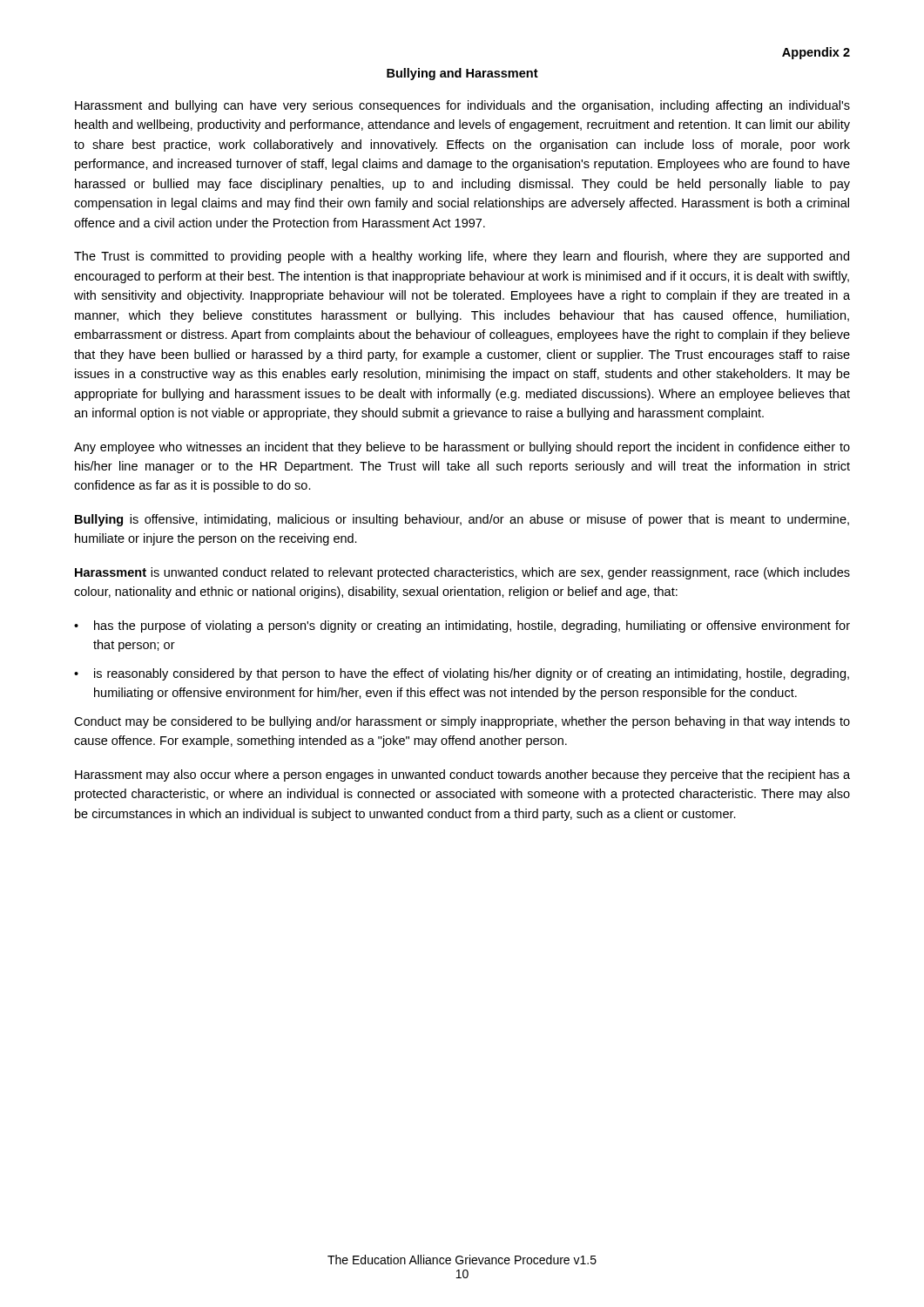Viewport: 924px width, 1307px height.
Task: Point to the element starting "Conduct may be considered"
Action: [x=462, y=731]
